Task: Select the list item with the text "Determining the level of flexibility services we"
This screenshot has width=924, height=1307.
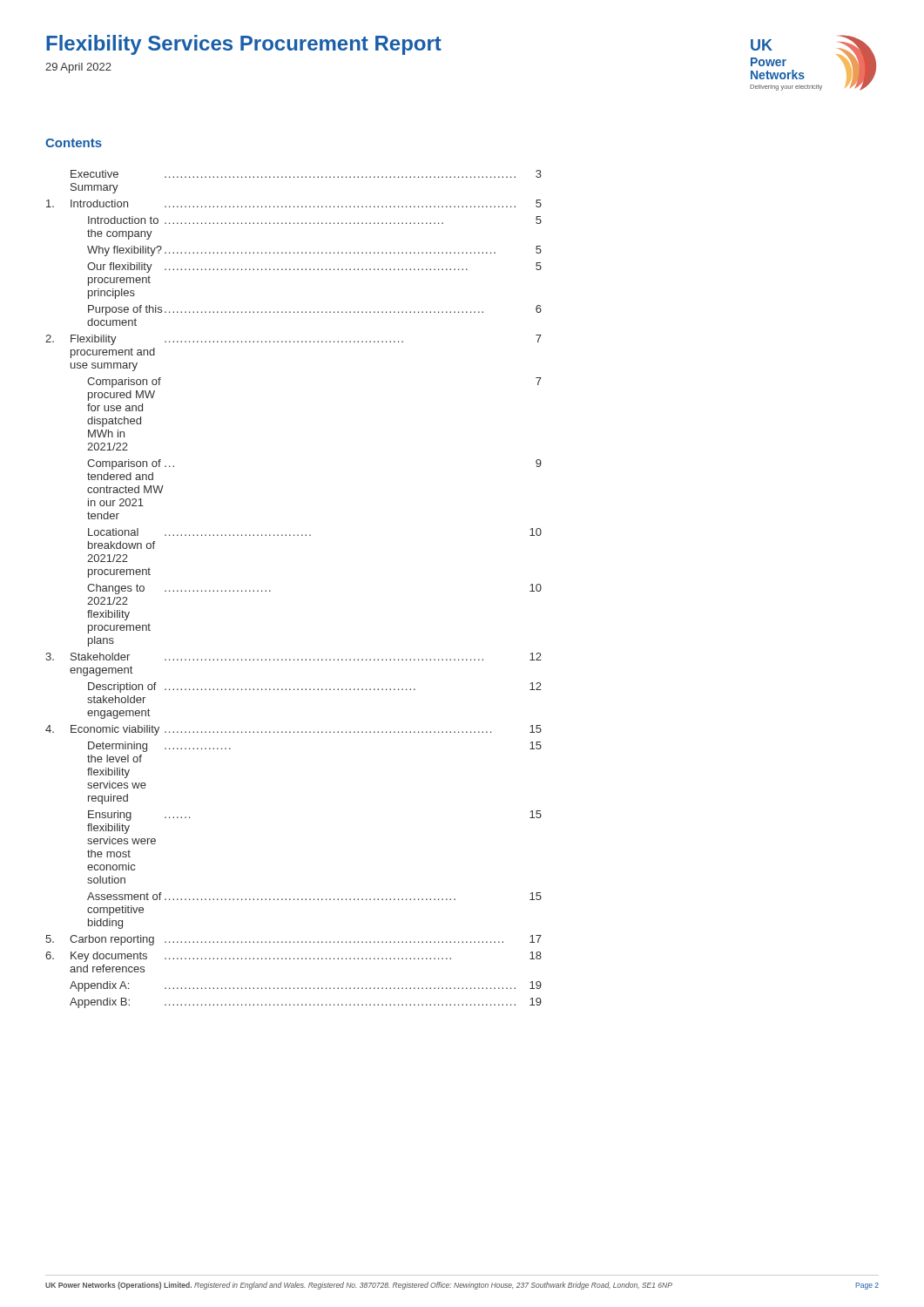Action: coord(116,746)
